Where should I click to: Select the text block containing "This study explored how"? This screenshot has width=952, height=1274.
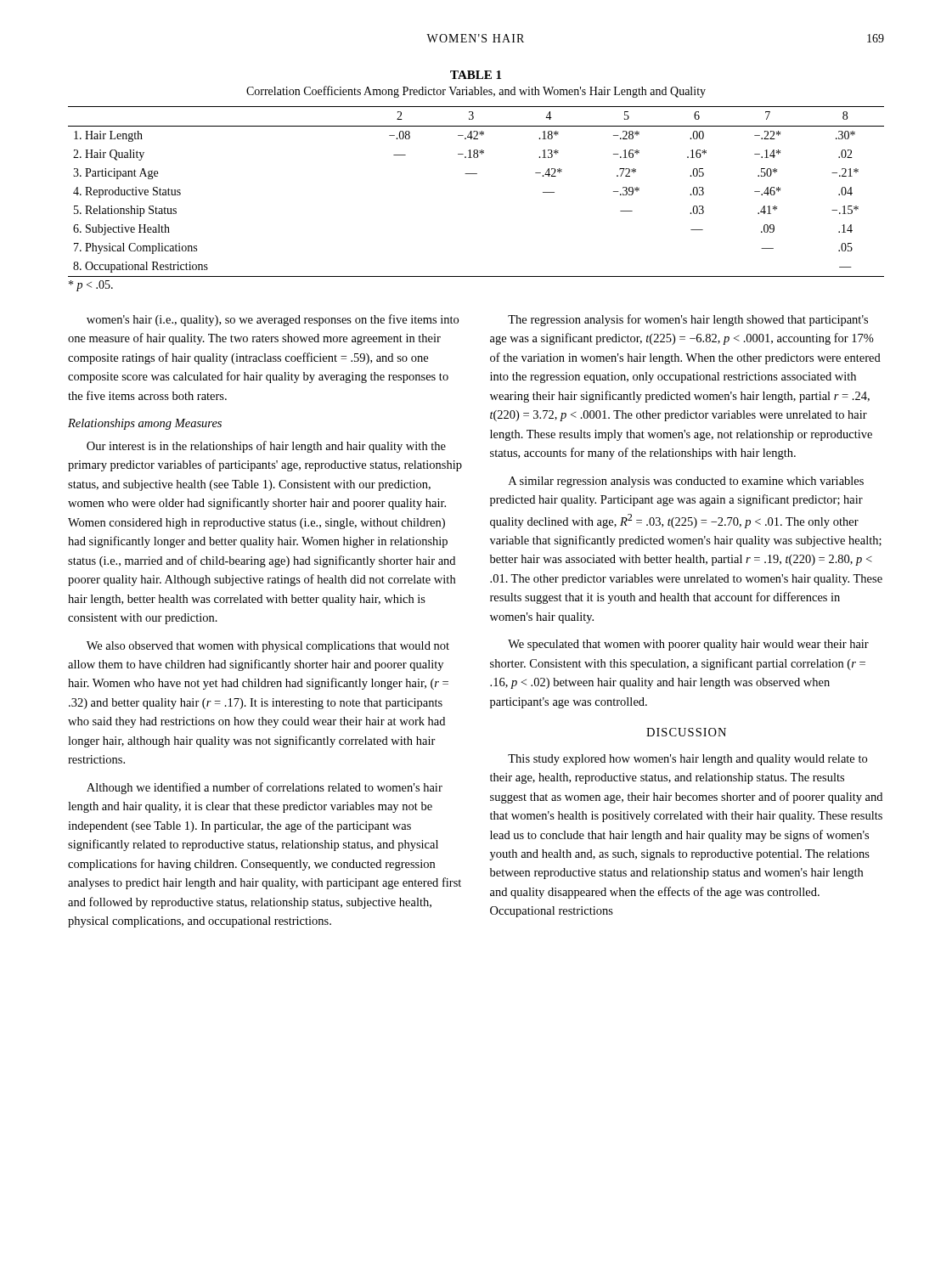(x=687, y=835)
